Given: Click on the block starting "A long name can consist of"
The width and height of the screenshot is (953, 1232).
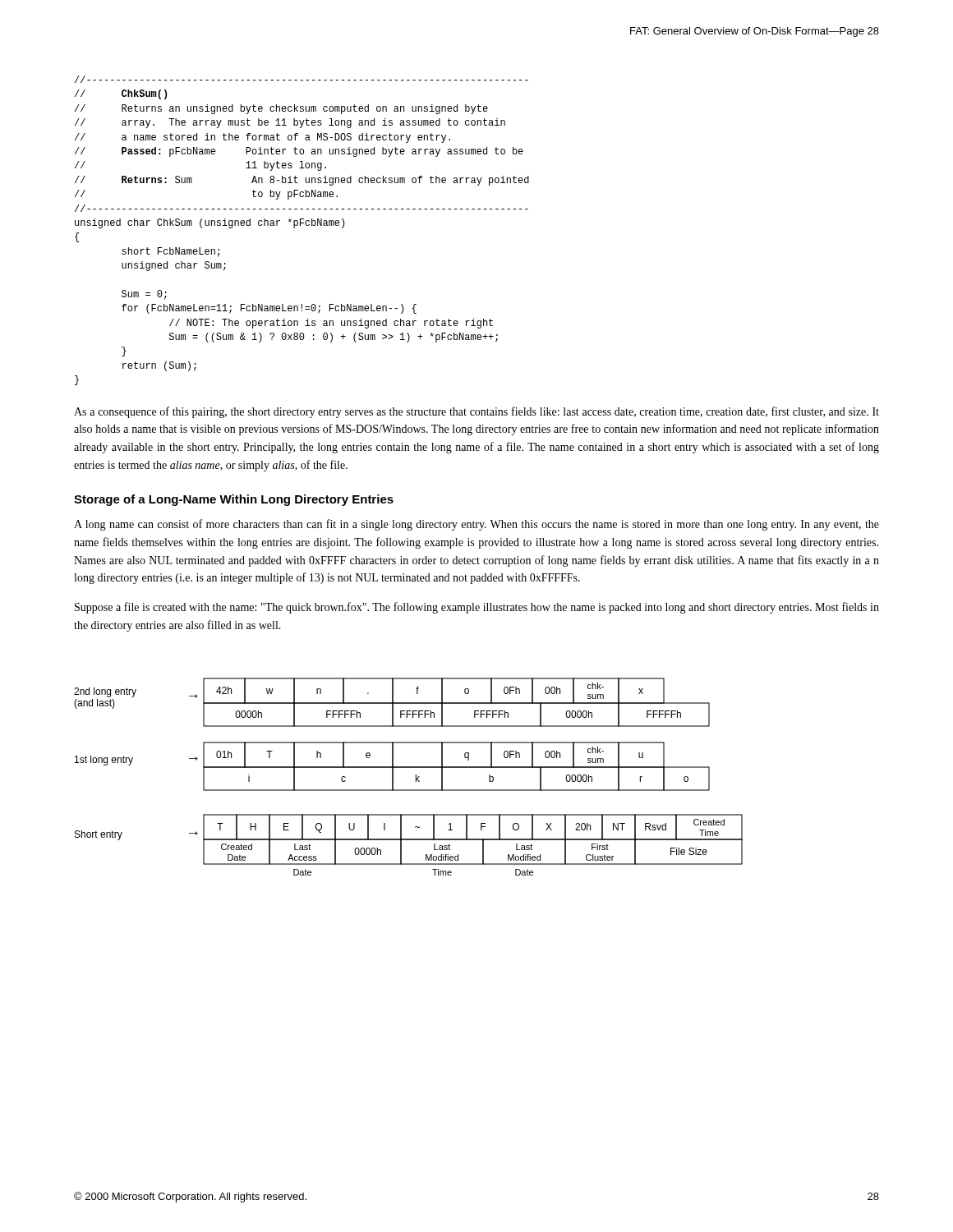Looking at the screenshot, I should [476, 551].
